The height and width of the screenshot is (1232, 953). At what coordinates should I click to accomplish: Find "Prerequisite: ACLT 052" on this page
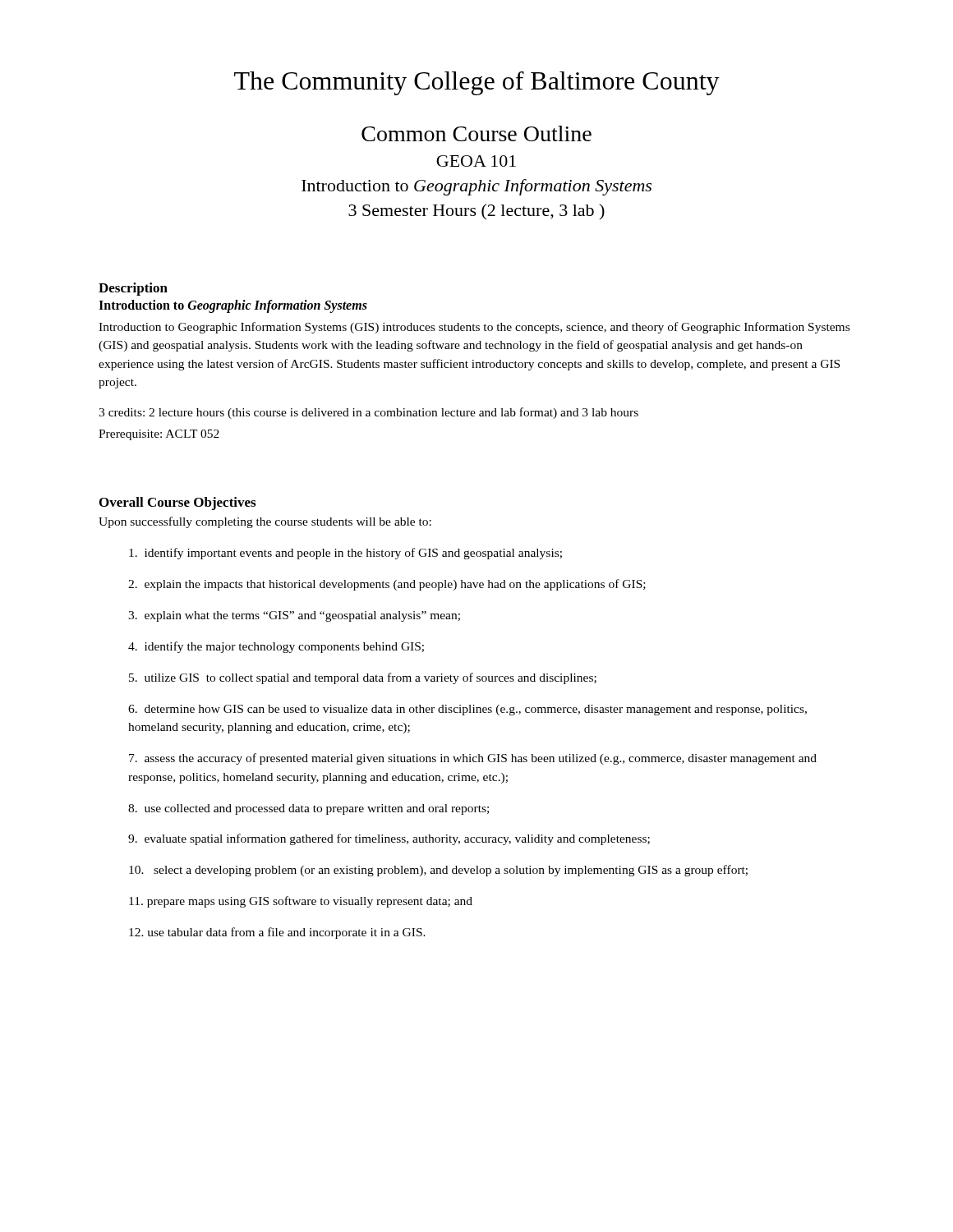coord(159,435)
